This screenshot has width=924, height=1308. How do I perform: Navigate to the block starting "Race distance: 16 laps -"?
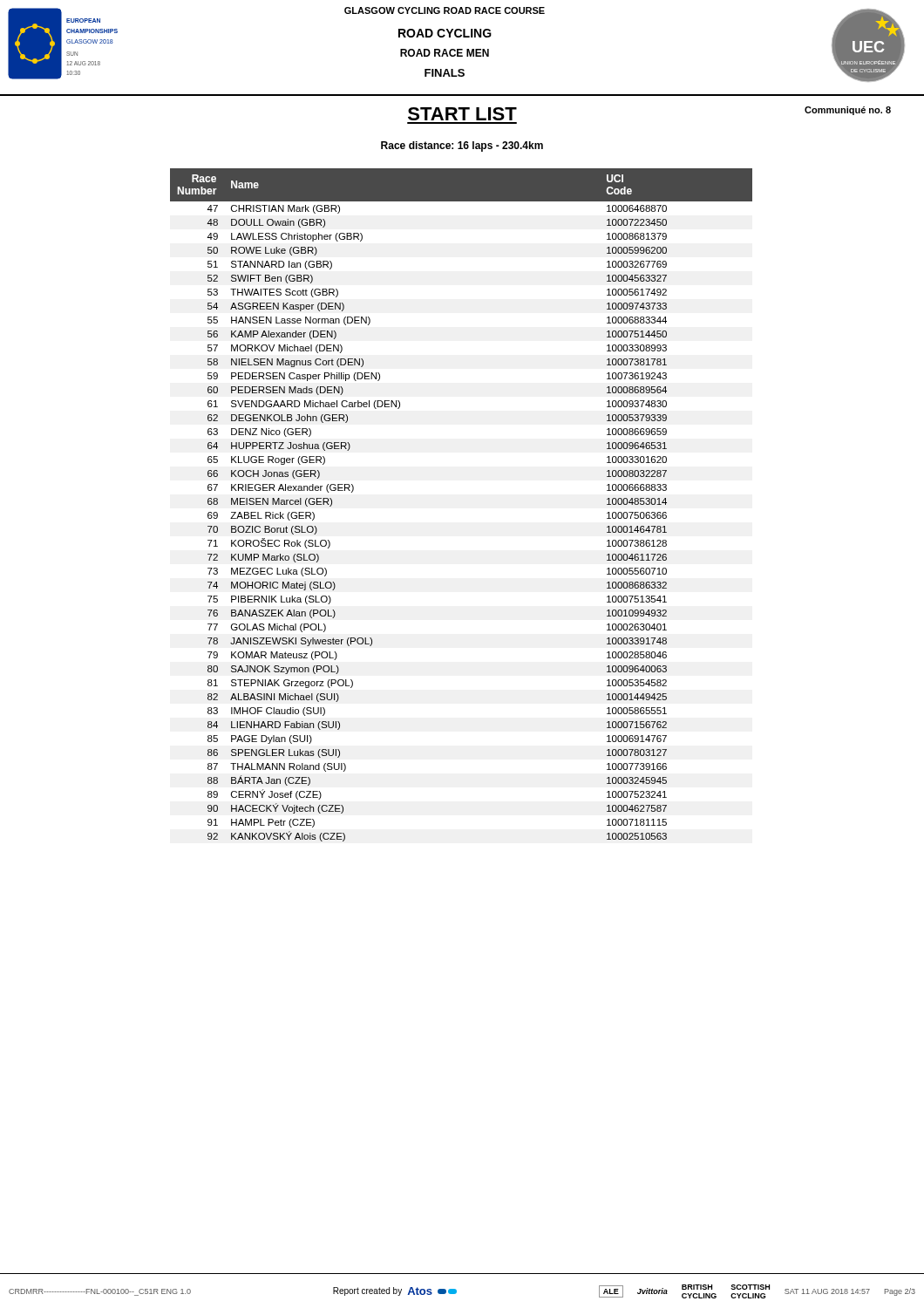[462, 146]
